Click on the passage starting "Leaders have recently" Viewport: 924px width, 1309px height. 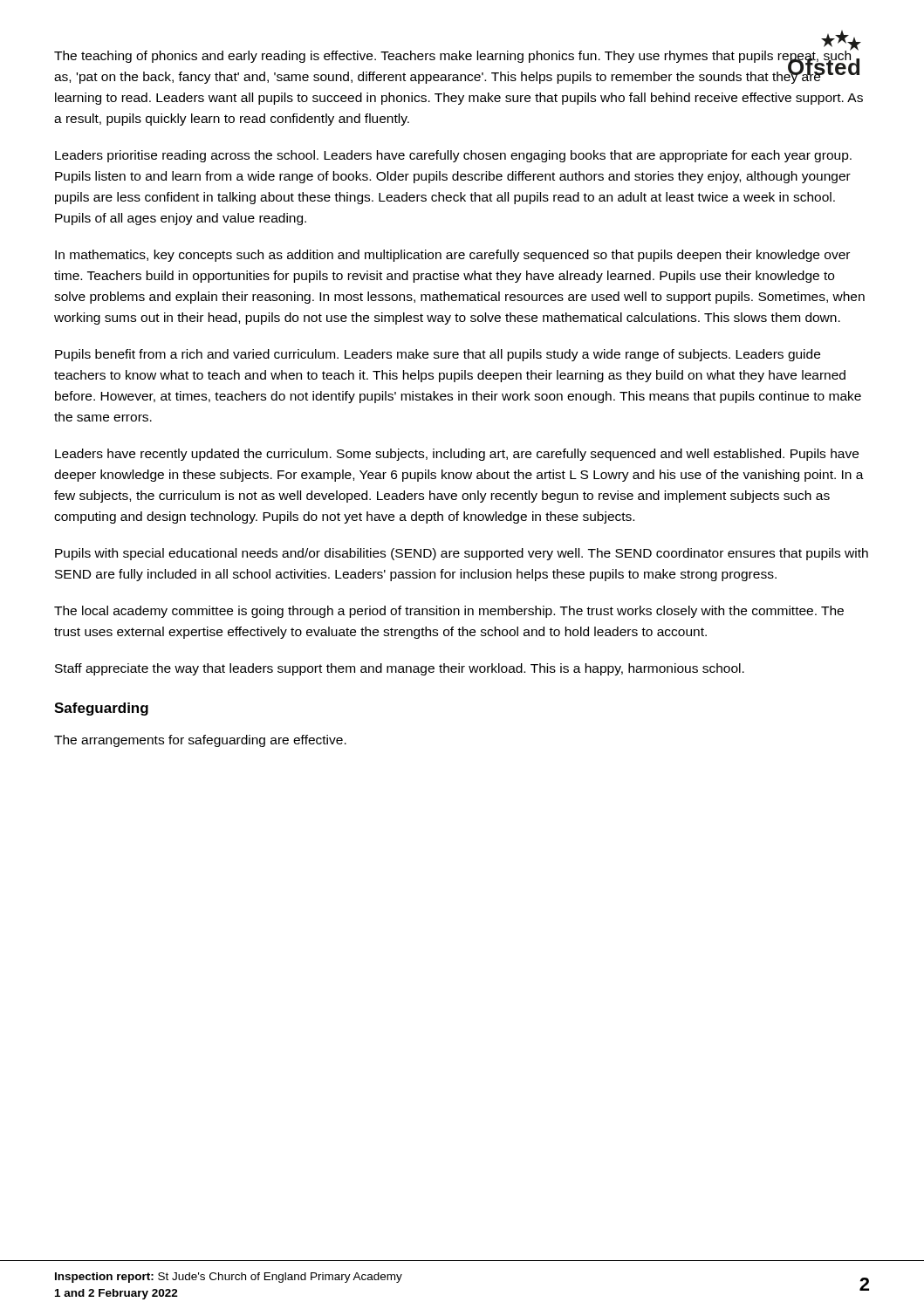tap(462, 485)
